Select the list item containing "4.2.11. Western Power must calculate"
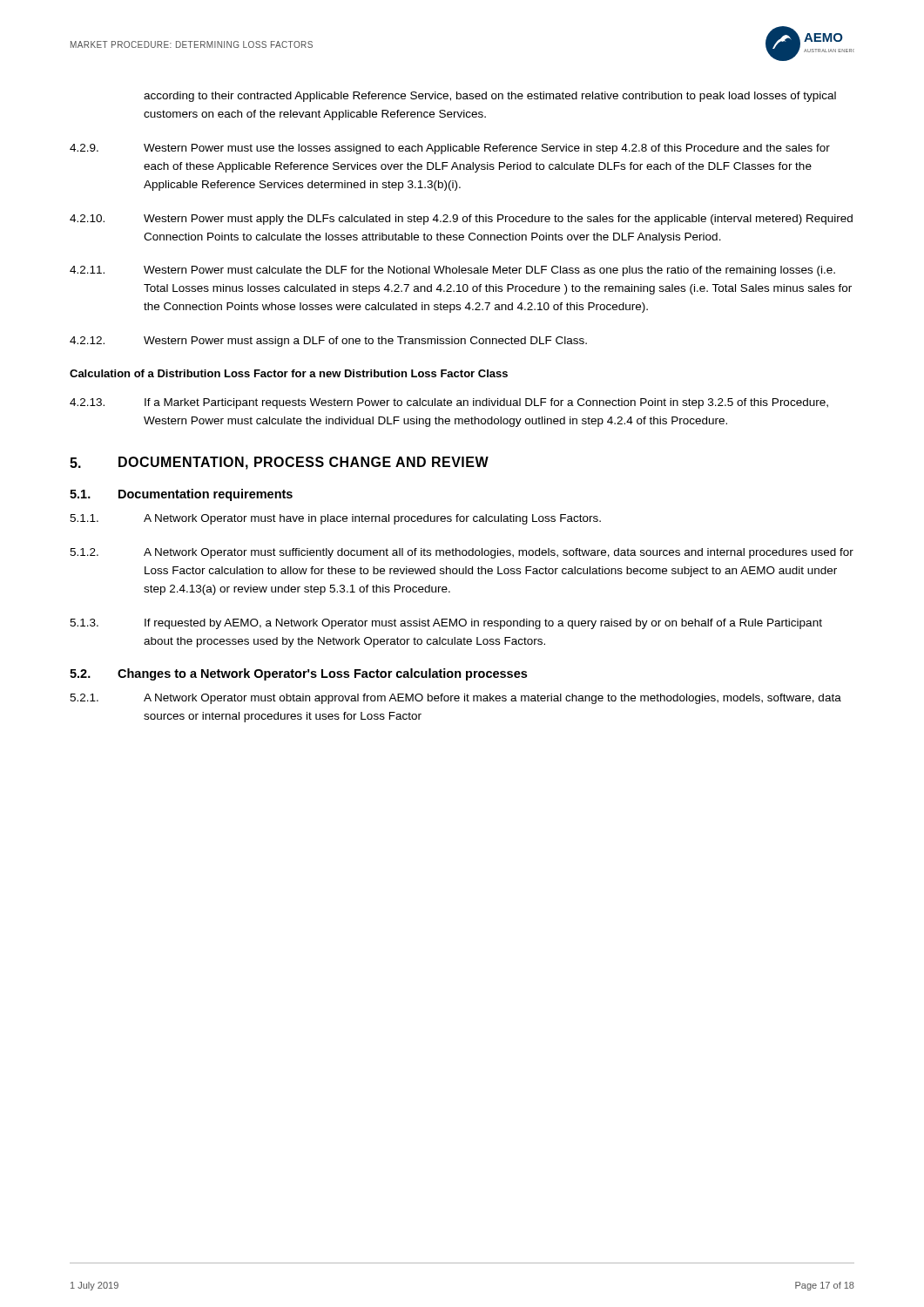 point(462,289)
